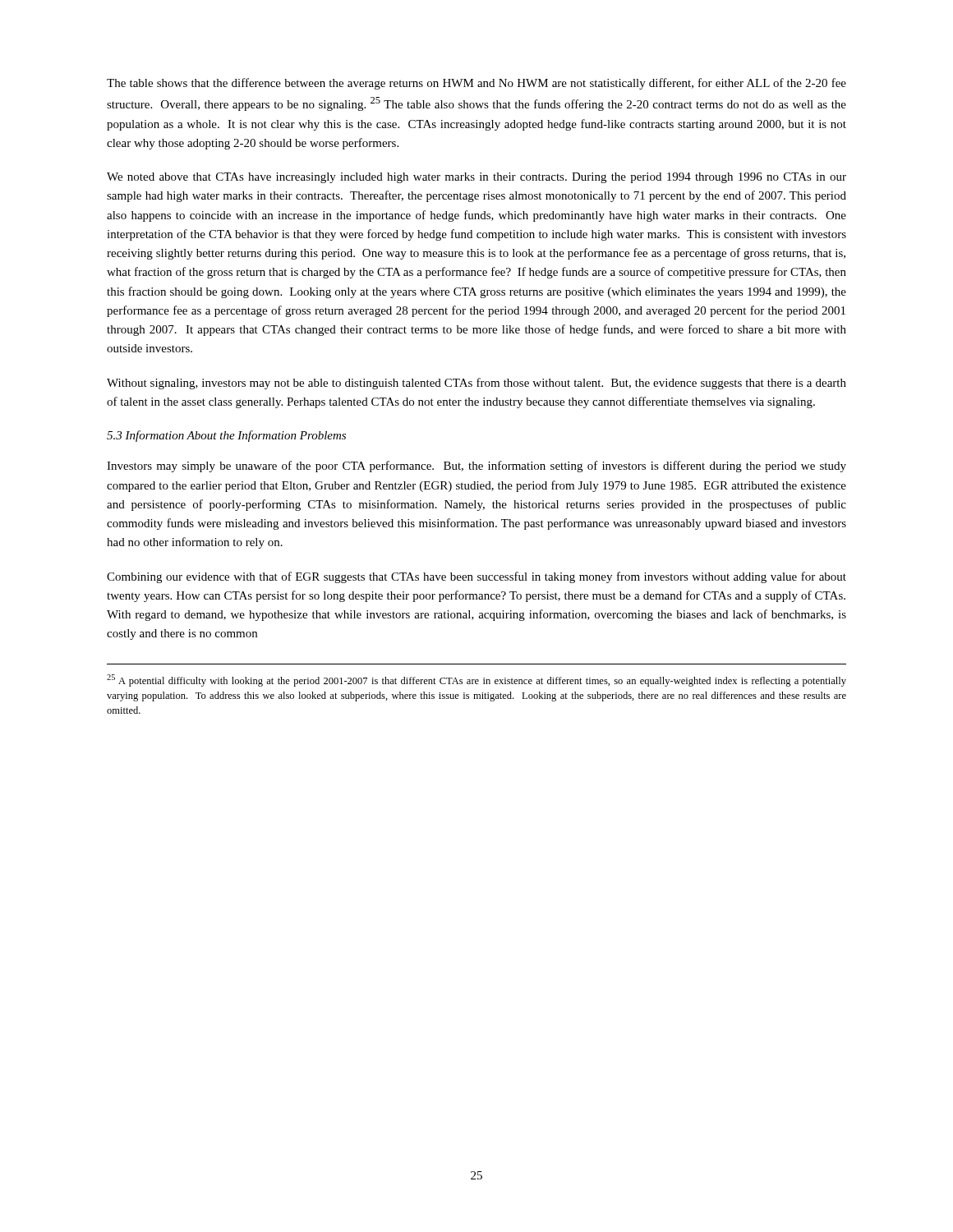Where is the passage that starts "25 A potential difficulty with"?
Screen dimensions: 1232x953
point(476,694)
